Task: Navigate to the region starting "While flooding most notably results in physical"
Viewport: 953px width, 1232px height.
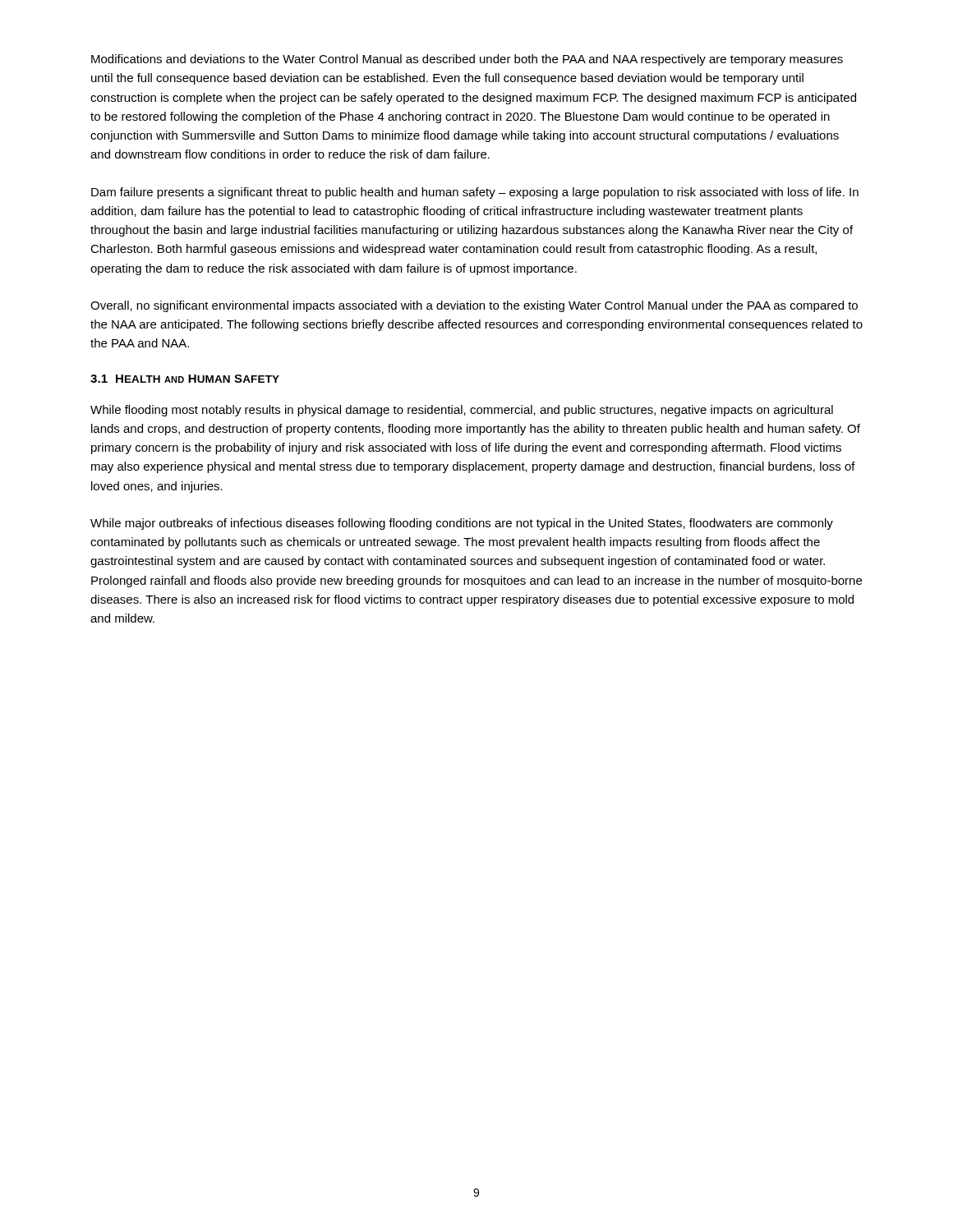Action: point(475,447)
